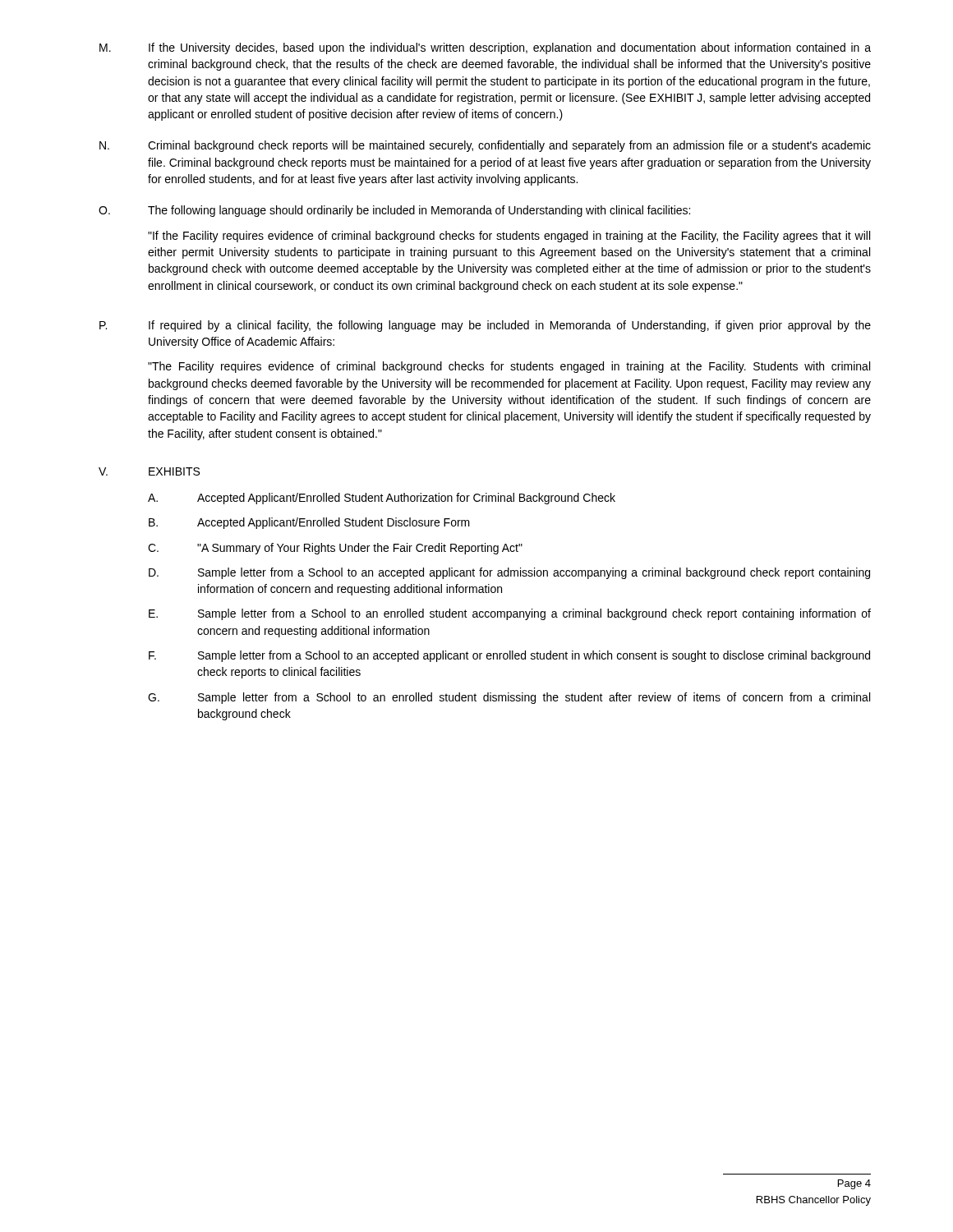
Task: Point to the text starting "F. Sample letter from a School to an"
Action: [x=509, y=664]
